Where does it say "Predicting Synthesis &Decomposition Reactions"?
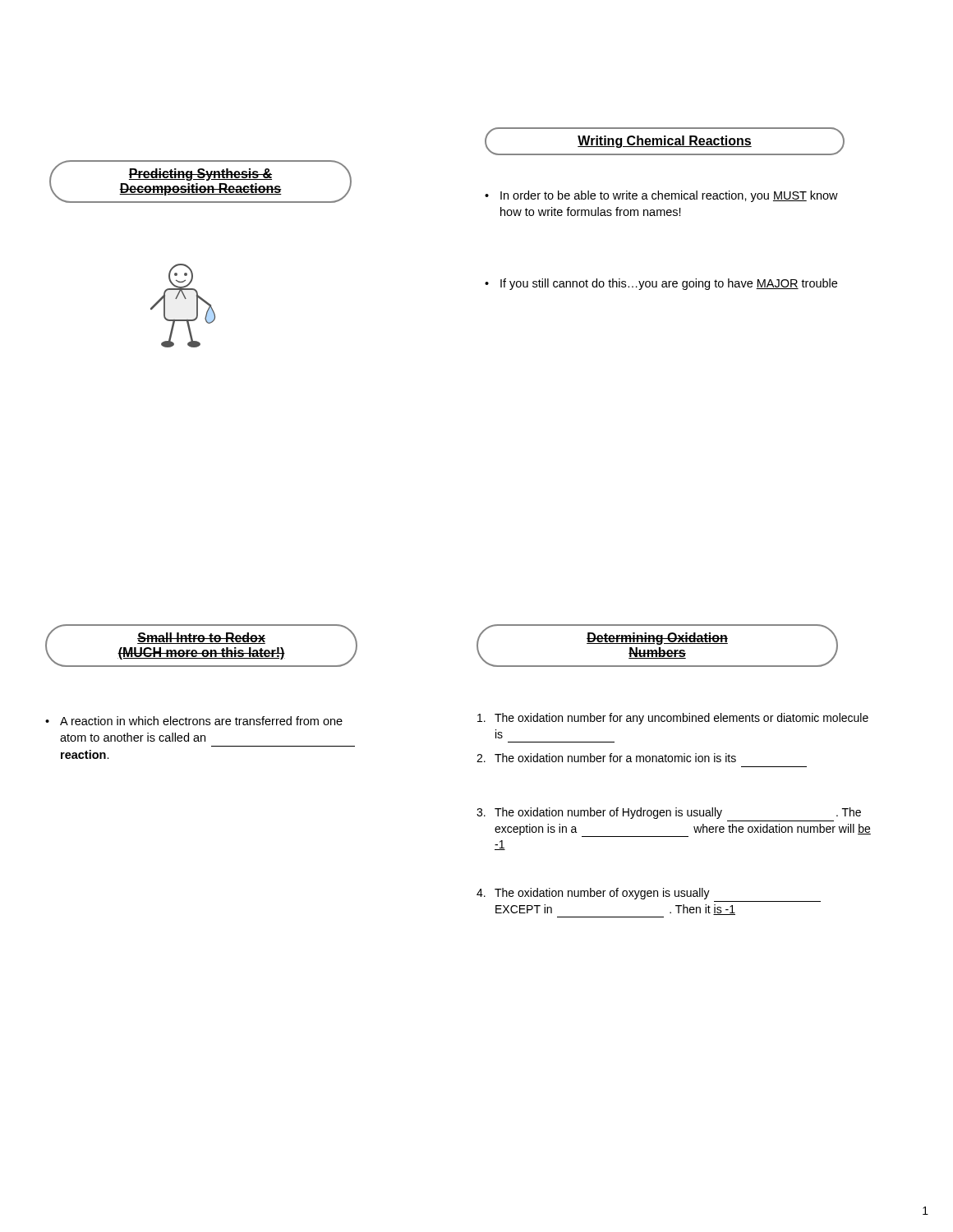The image size is (953, 1232). pyautogui.click(x=200, y=182)
